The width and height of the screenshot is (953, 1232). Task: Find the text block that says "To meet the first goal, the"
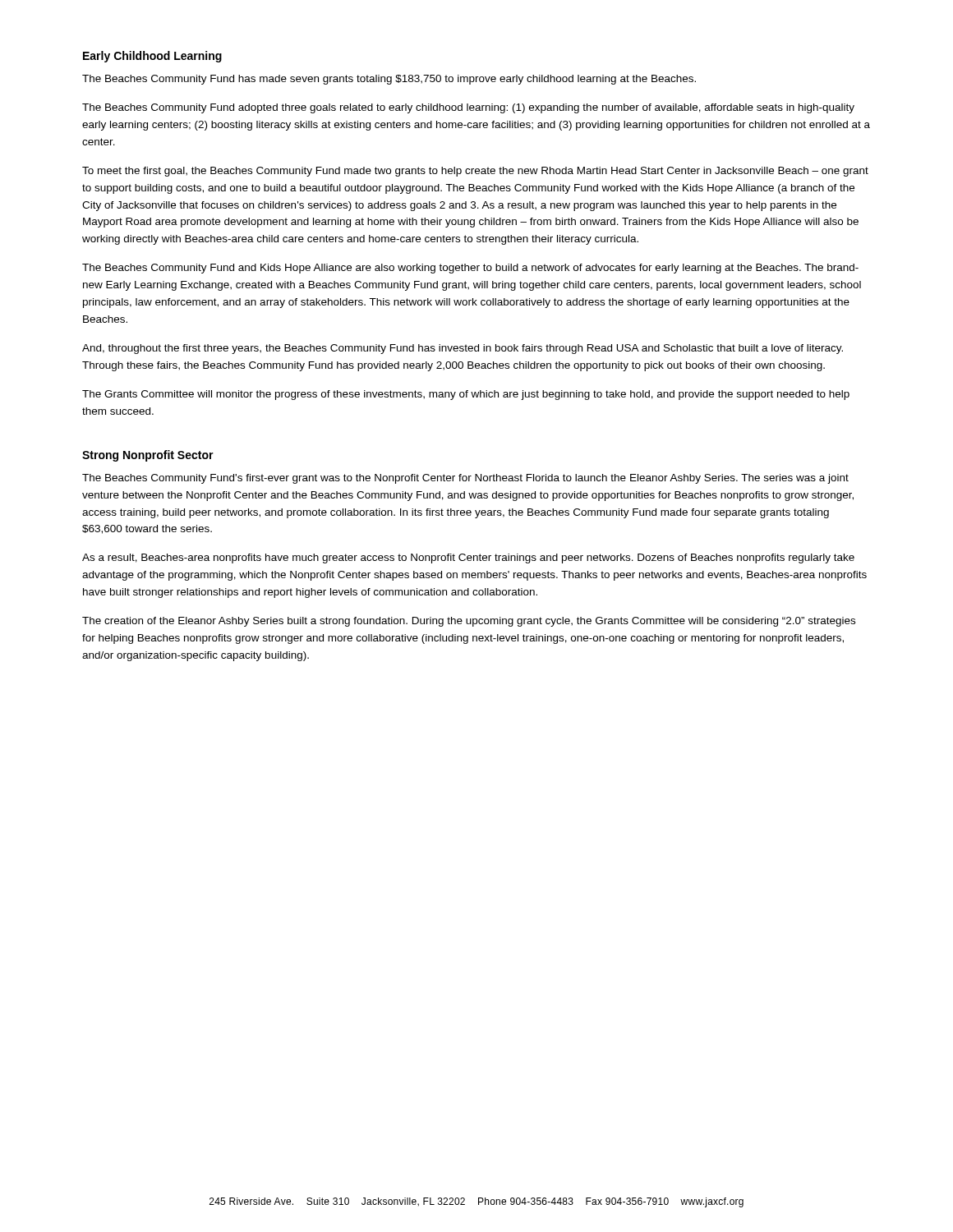[x=475, y=205]
